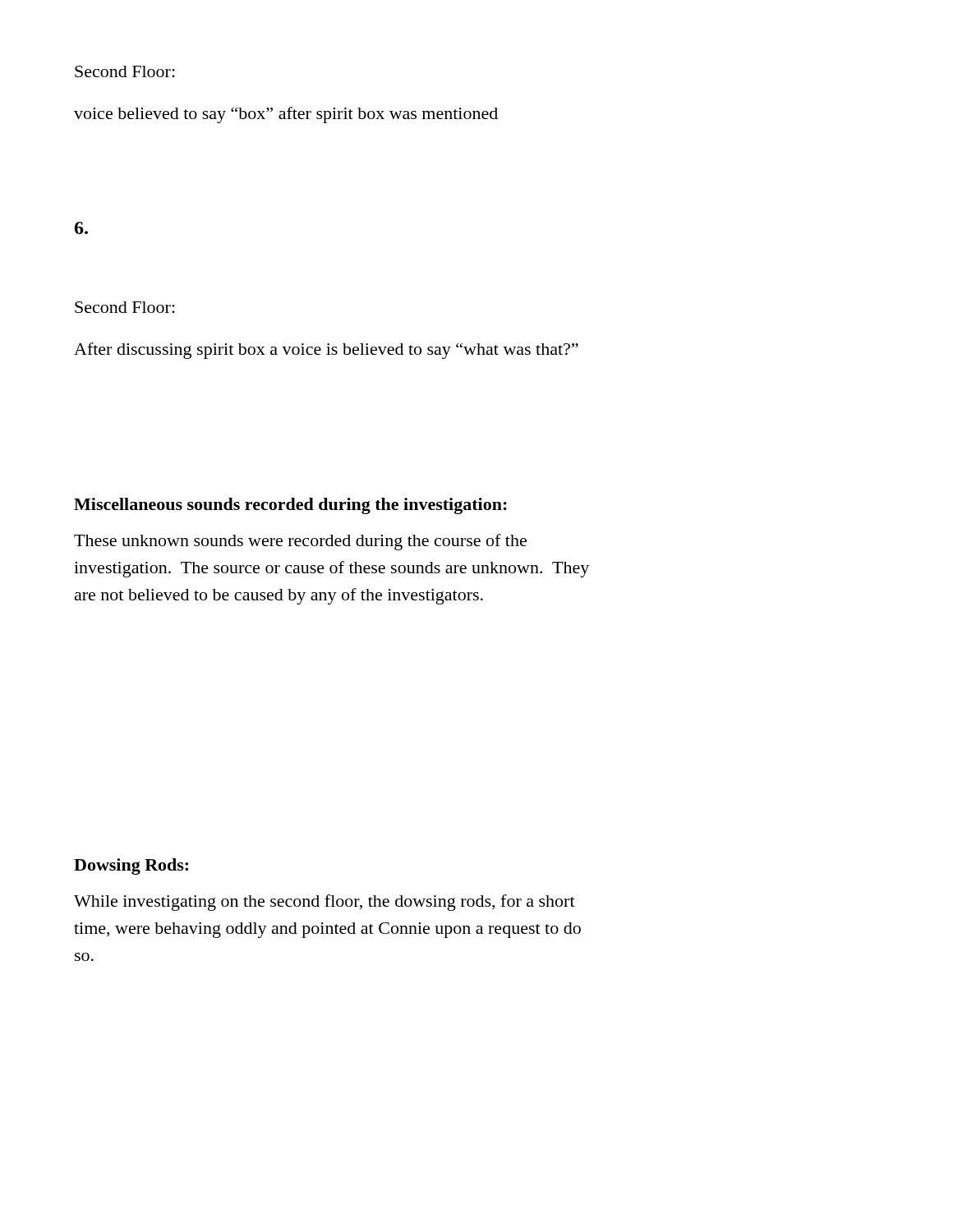Viewport: 953px width, 1232px height.
Task: Locate the text block containing "After discussing spirit box a voice is believed"
Action: pyautogui.click(x=326, y=349)
